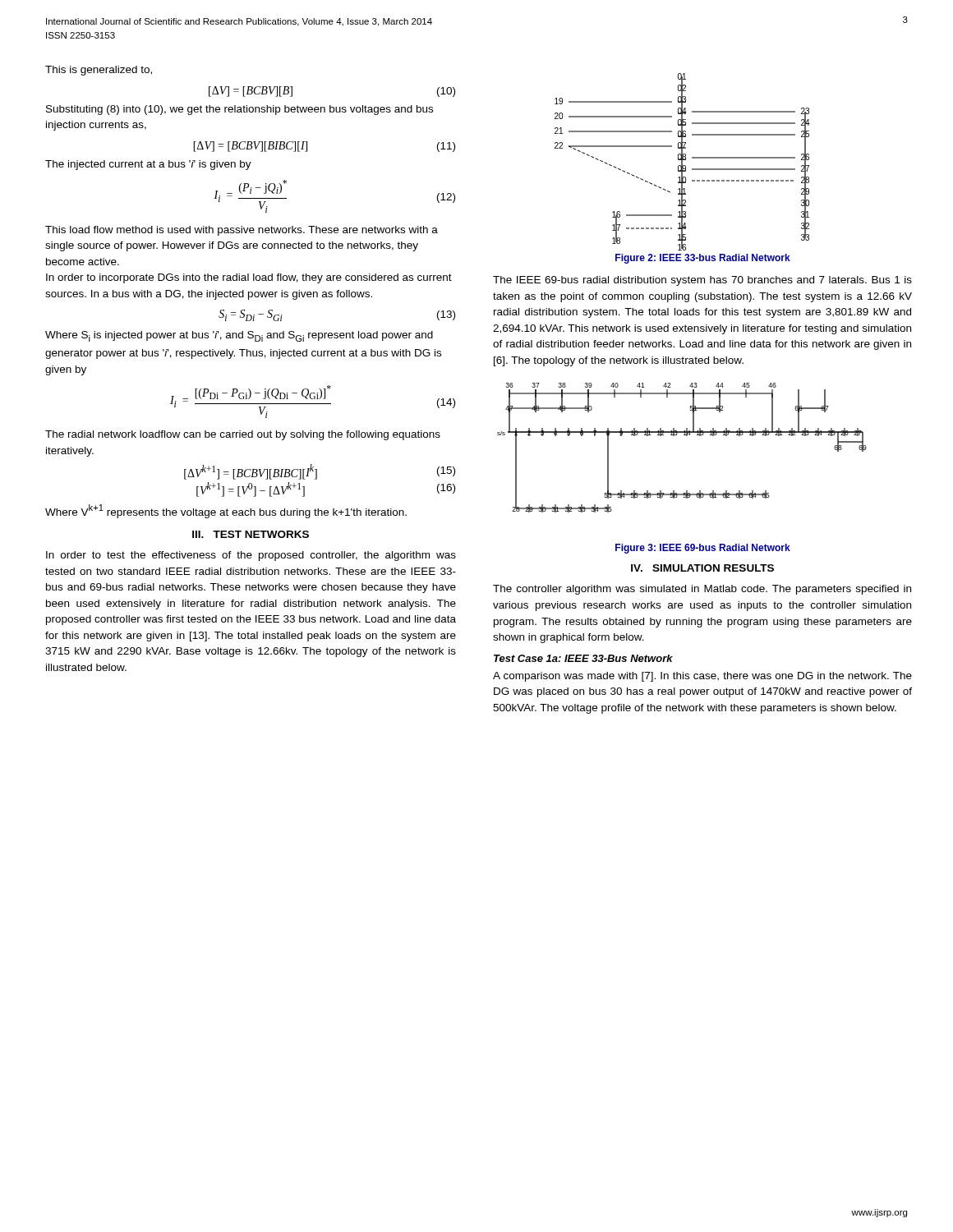The width and height of the screenshot is (953, 1232).
Task: Point to the block starting "The injected current"
Action: tap(148, 164)
